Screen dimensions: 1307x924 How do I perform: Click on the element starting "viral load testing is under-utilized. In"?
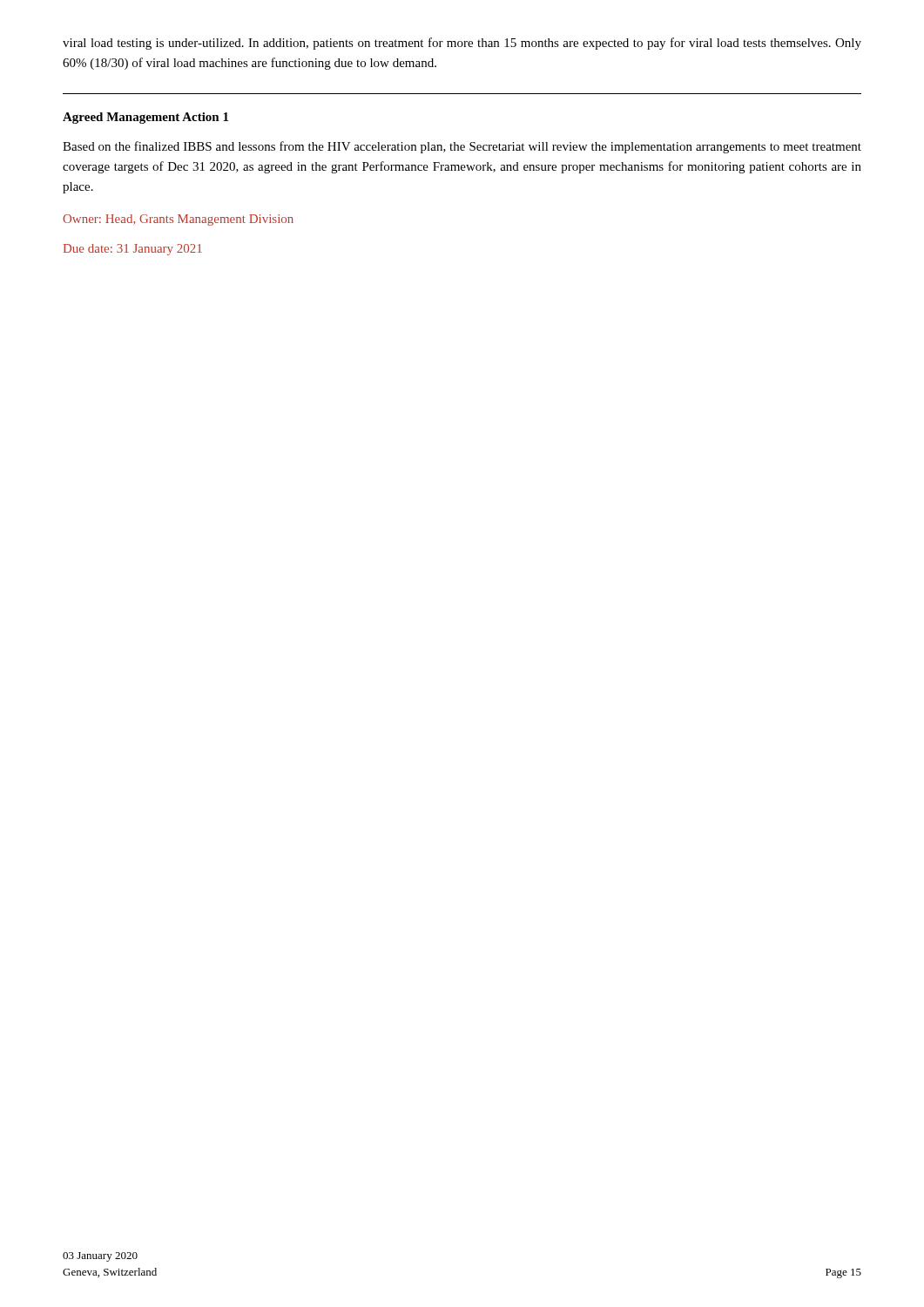(462, 53)
